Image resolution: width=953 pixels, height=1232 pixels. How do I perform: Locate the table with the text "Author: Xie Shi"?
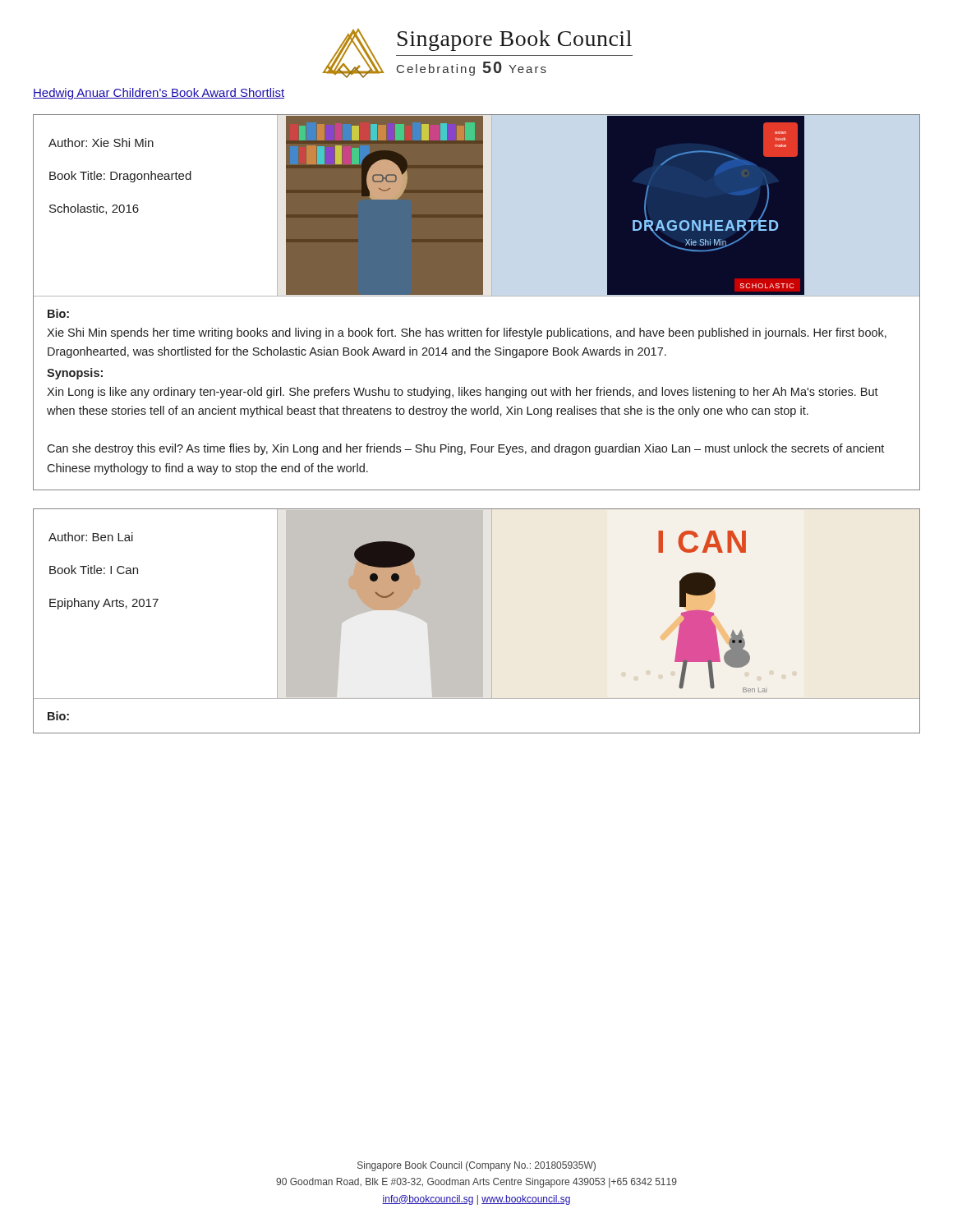[x=476, y=302]
